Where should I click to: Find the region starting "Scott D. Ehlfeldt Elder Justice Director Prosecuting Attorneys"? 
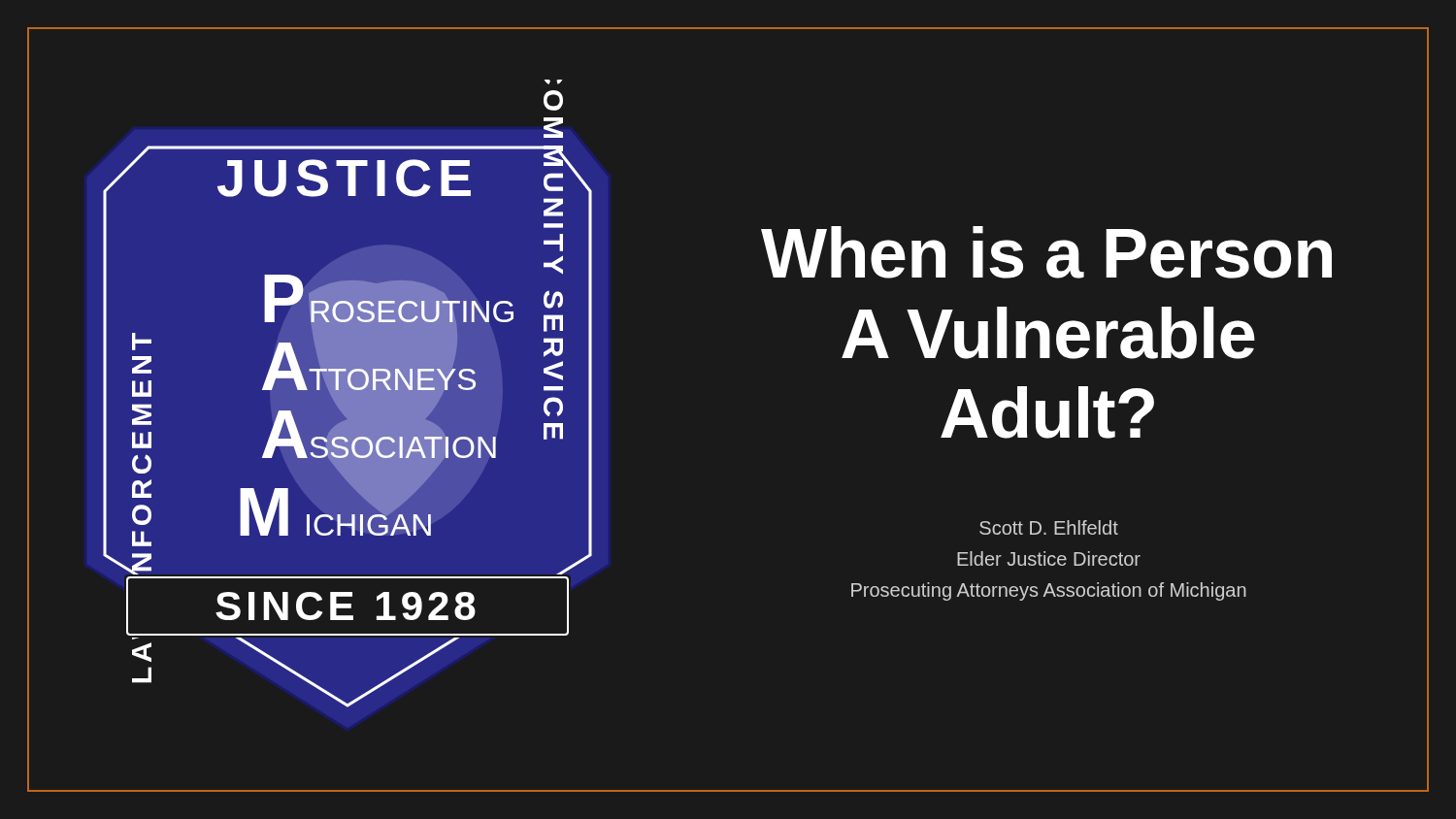[1048, 559]
